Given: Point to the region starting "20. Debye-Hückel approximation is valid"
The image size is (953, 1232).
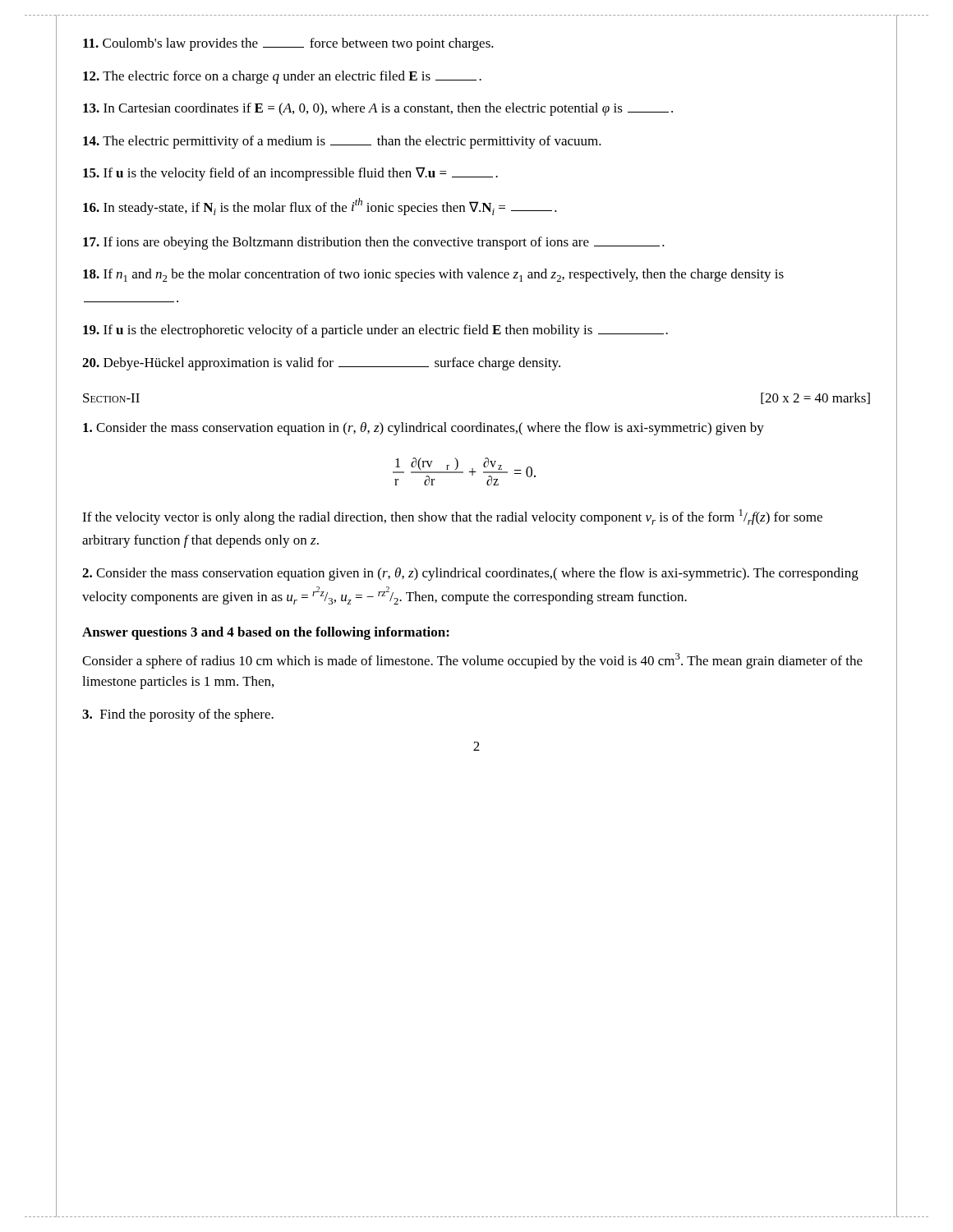Looking at the screenshot, I should [x=322, y=362].
